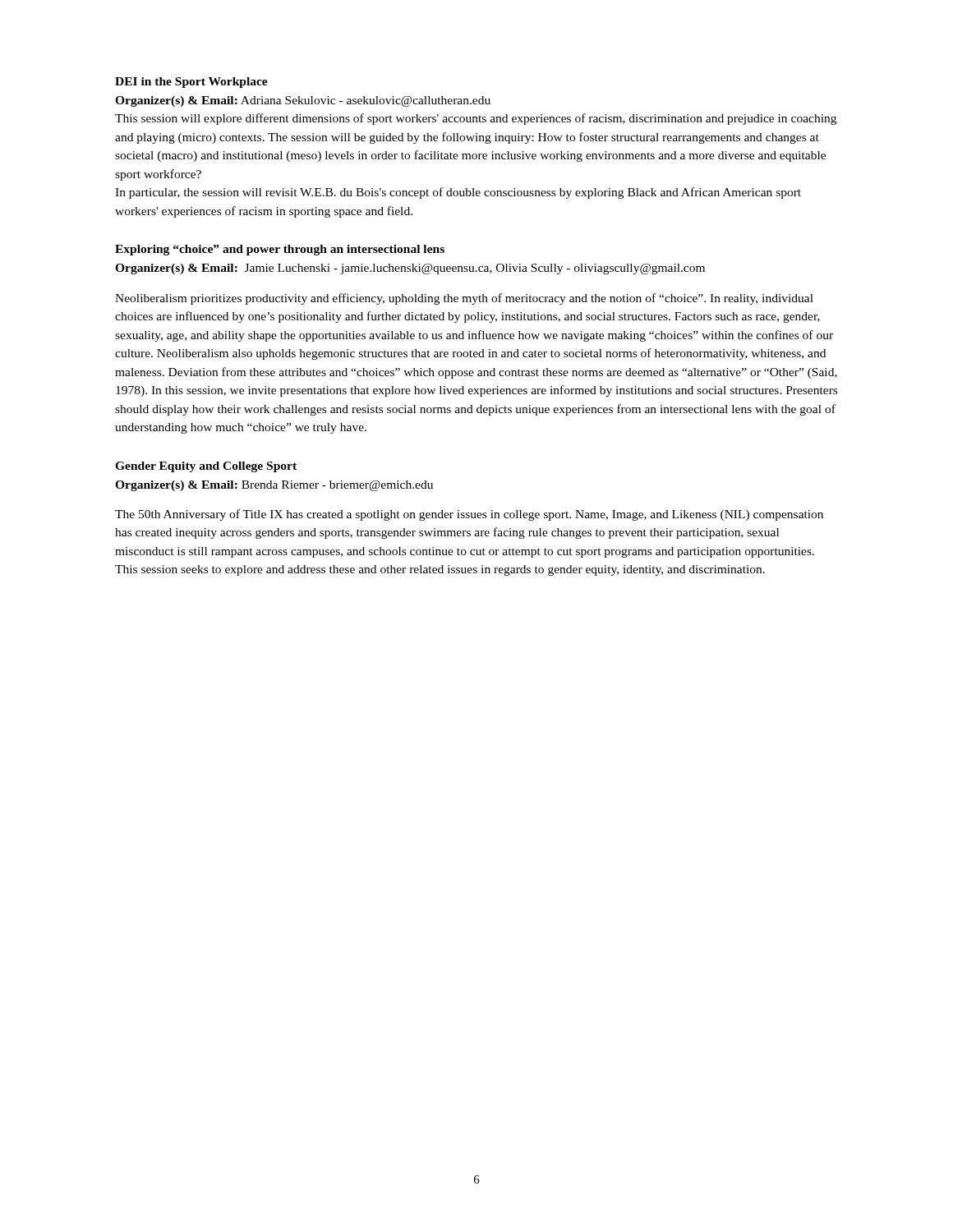
Task: Locate the section header containing "Exploring “choice” and power through"
Action: tap(280, 249)
